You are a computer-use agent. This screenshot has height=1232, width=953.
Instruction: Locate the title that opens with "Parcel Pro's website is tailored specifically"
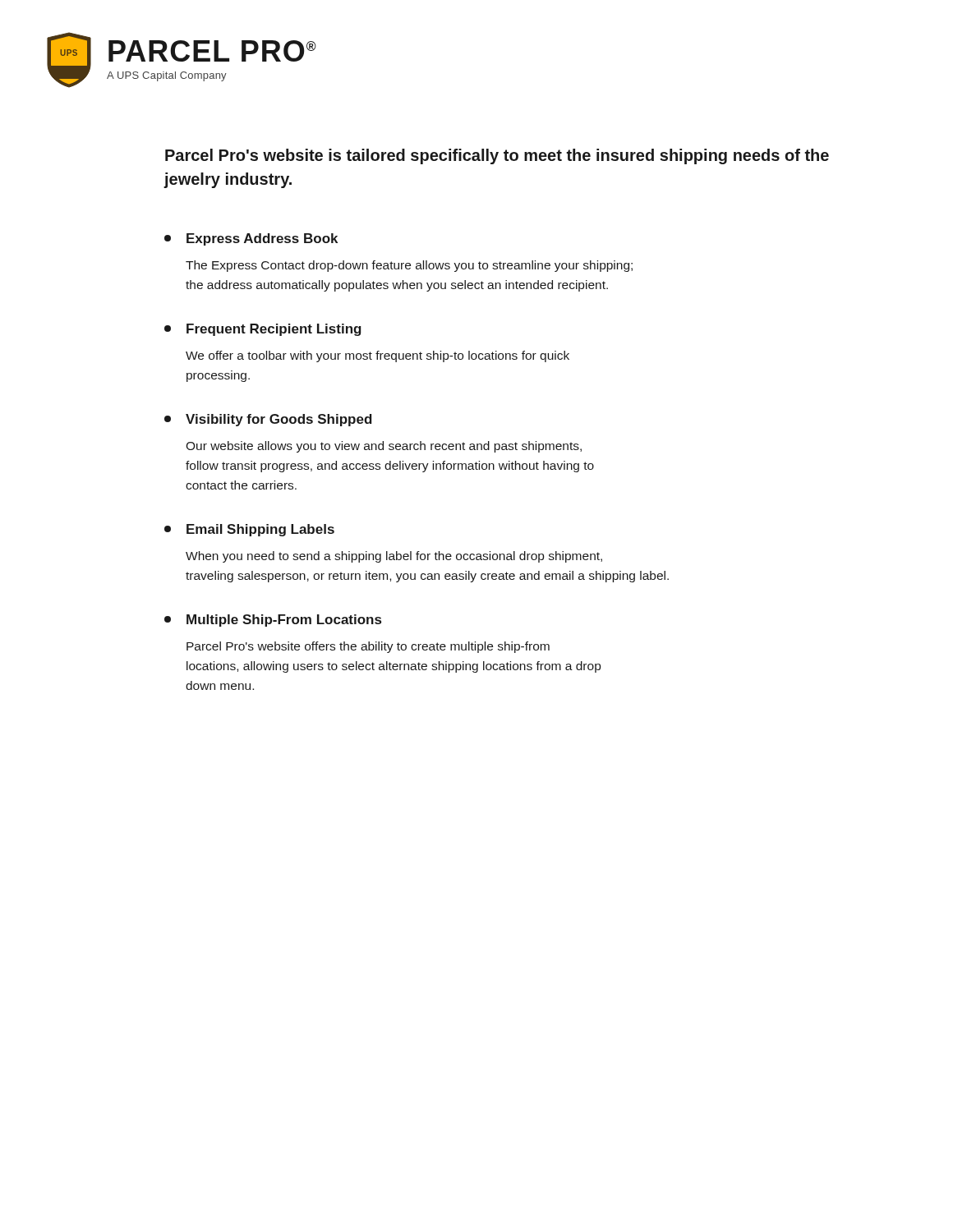pyautogui.click(x=497, y=167)
